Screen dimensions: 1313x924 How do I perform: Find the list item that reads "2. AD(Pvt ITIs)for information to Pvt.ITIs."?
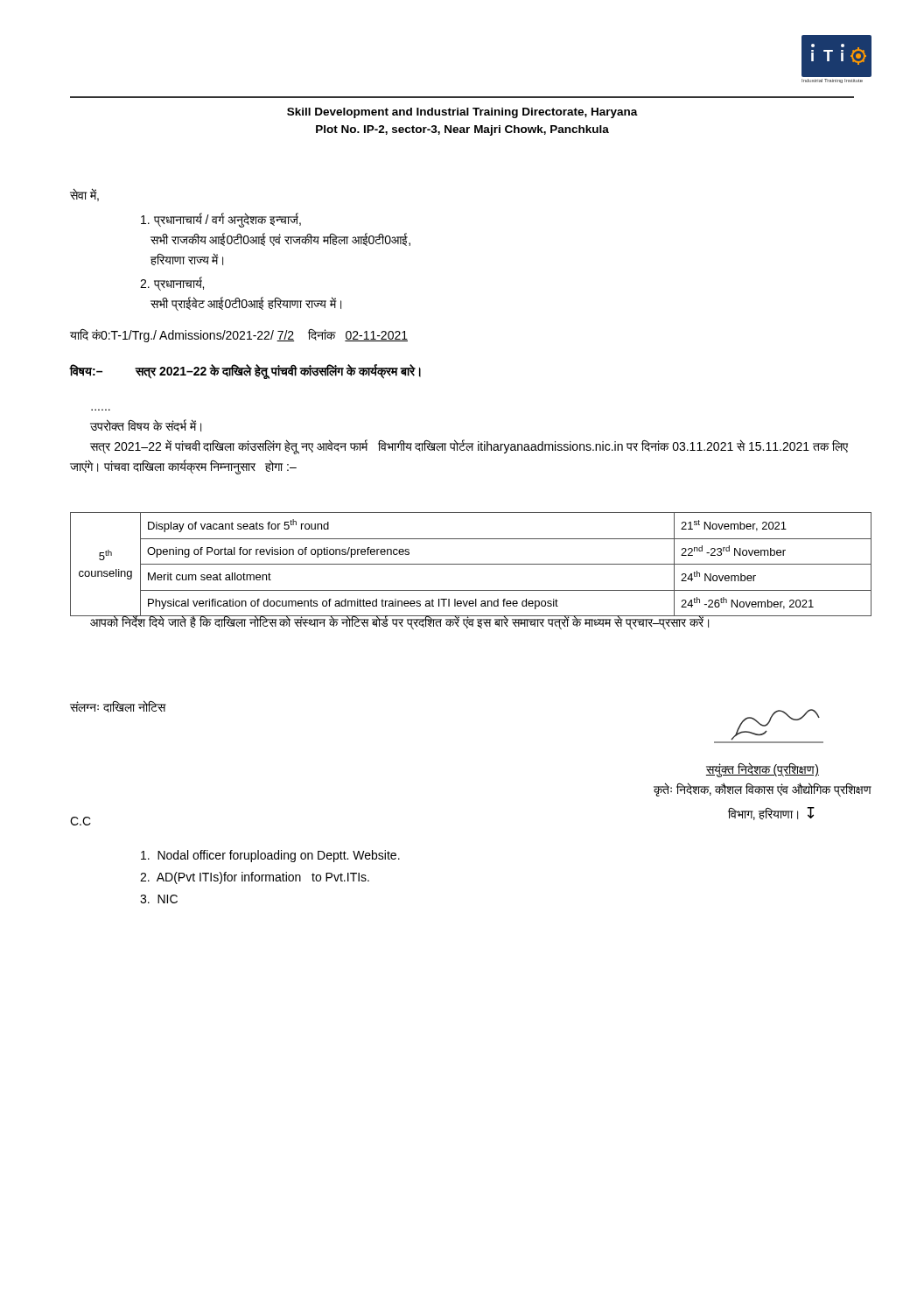click(x=255, y=877)
